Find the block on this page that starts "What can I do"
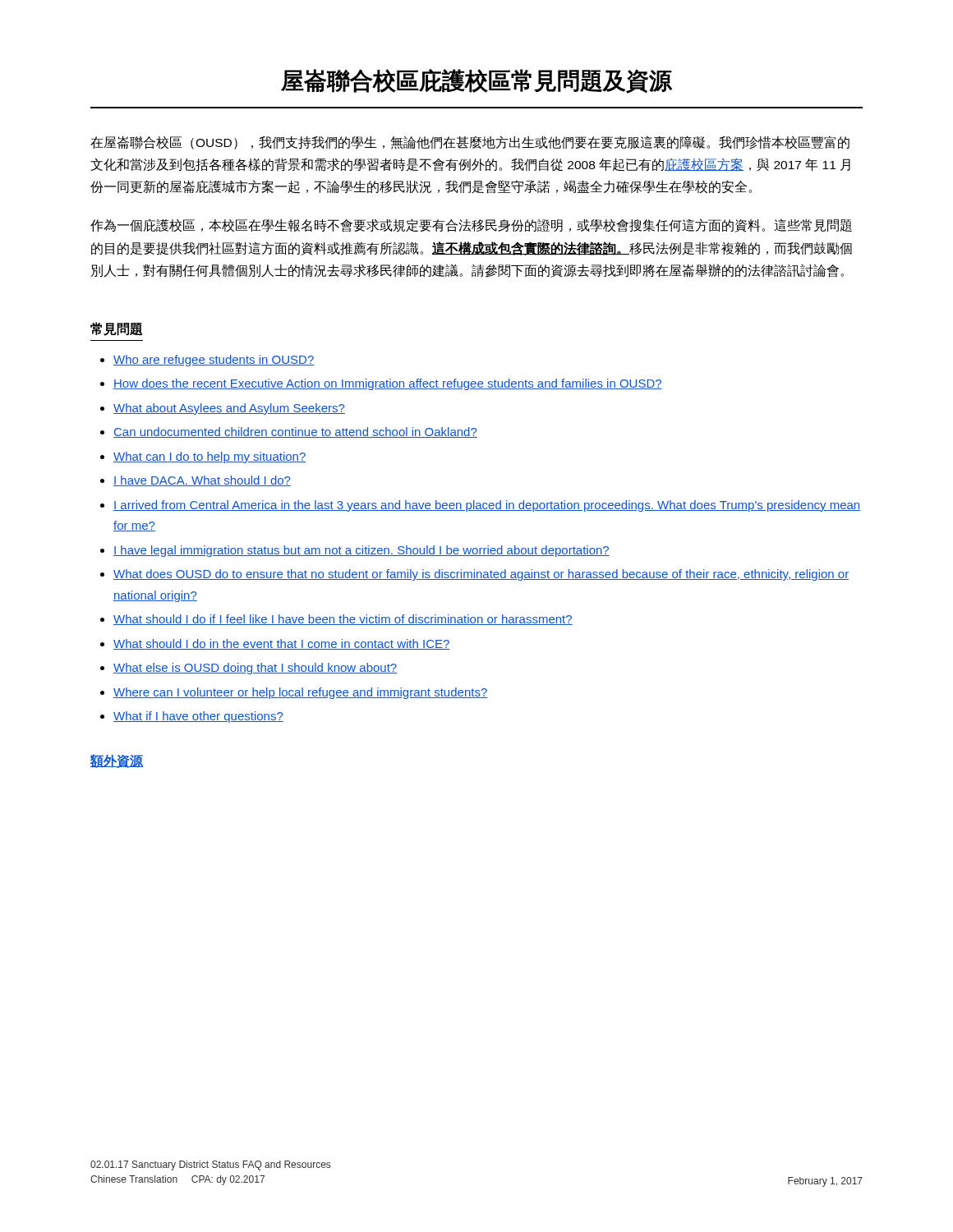Viewport: 953px width, 1232px height. (x=210, y=456)
